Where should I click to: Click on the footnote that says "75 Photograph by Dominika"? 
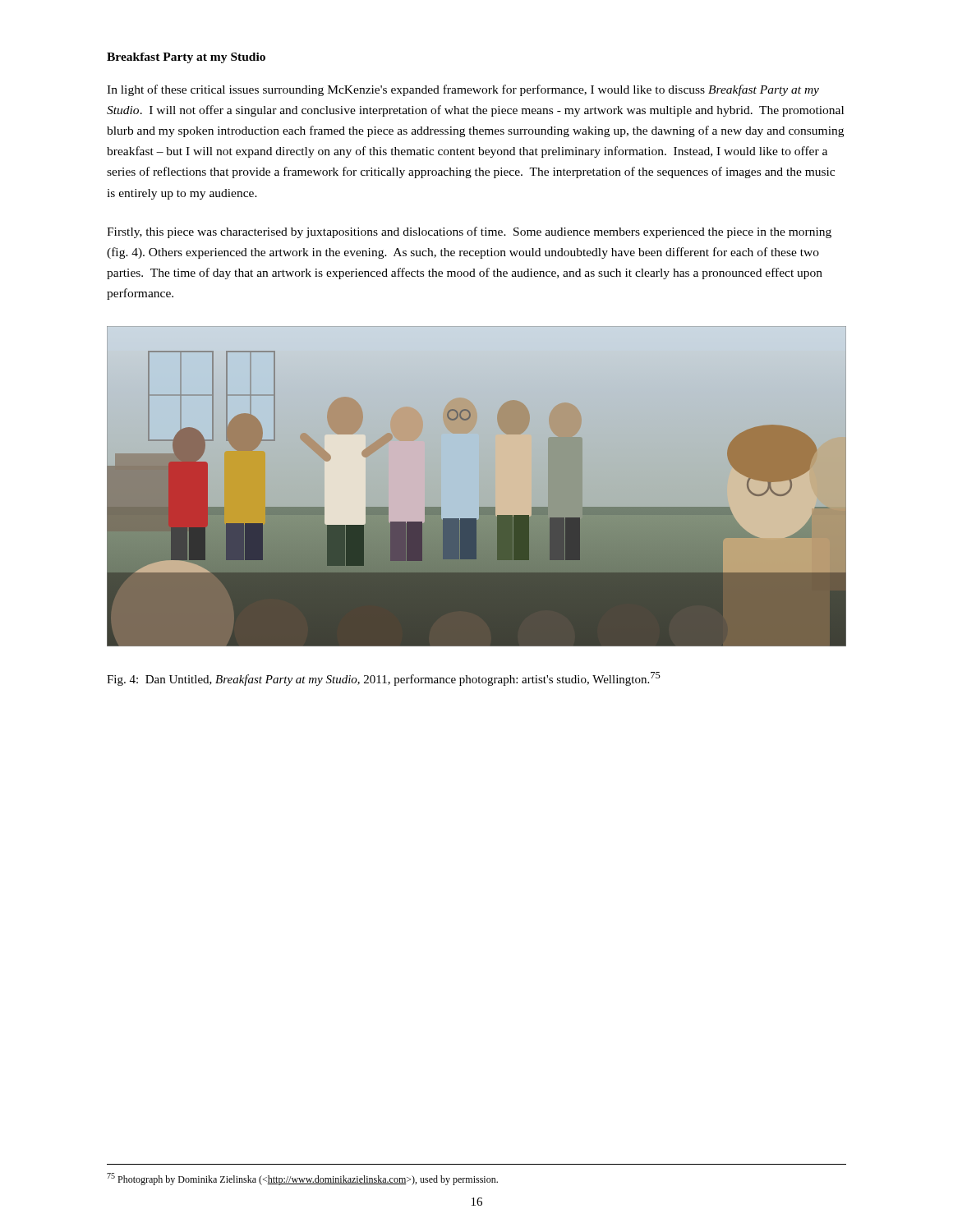coord(303,1178)
